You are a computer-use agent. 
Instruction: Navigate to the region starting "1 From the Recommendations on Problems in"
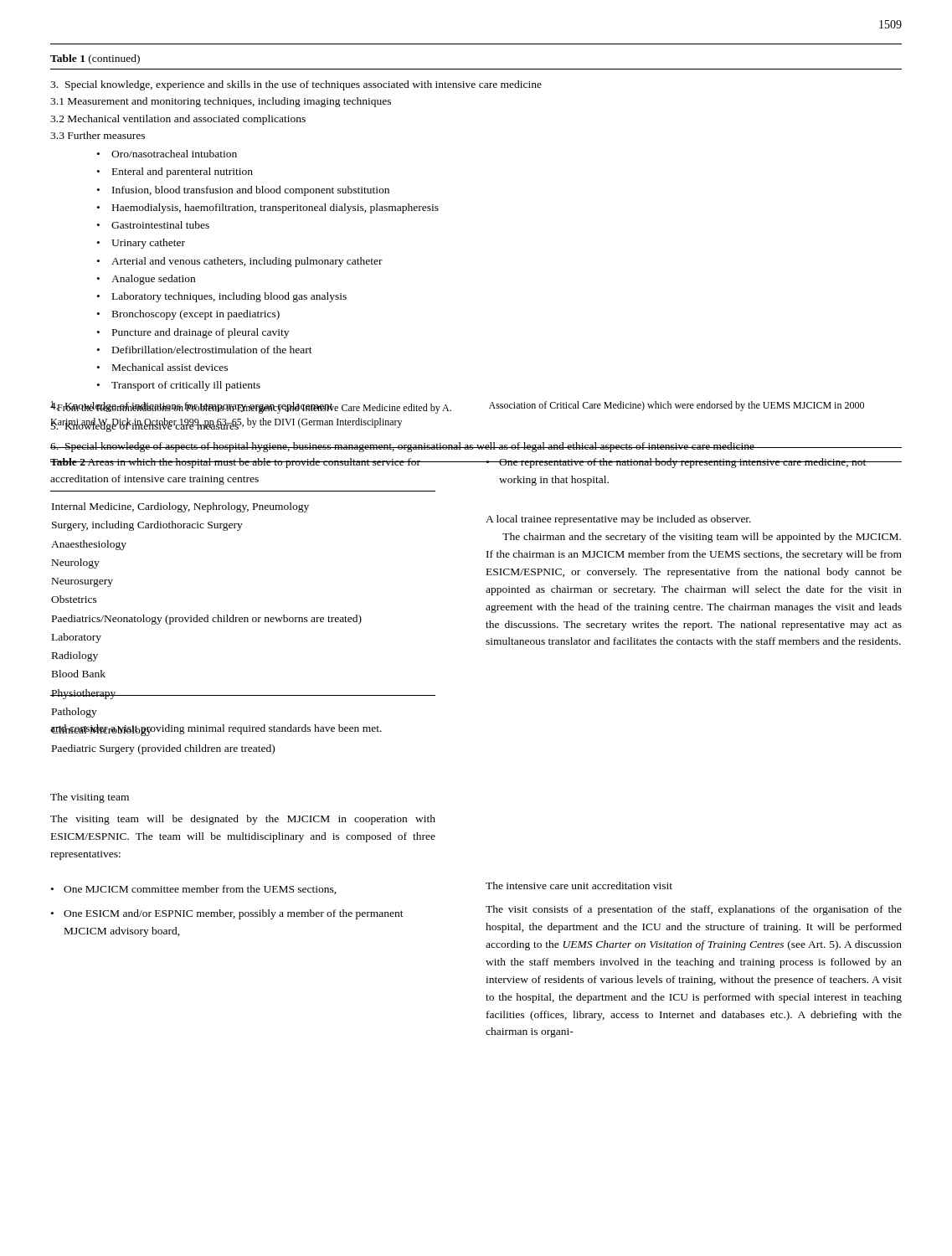(278, 407)
